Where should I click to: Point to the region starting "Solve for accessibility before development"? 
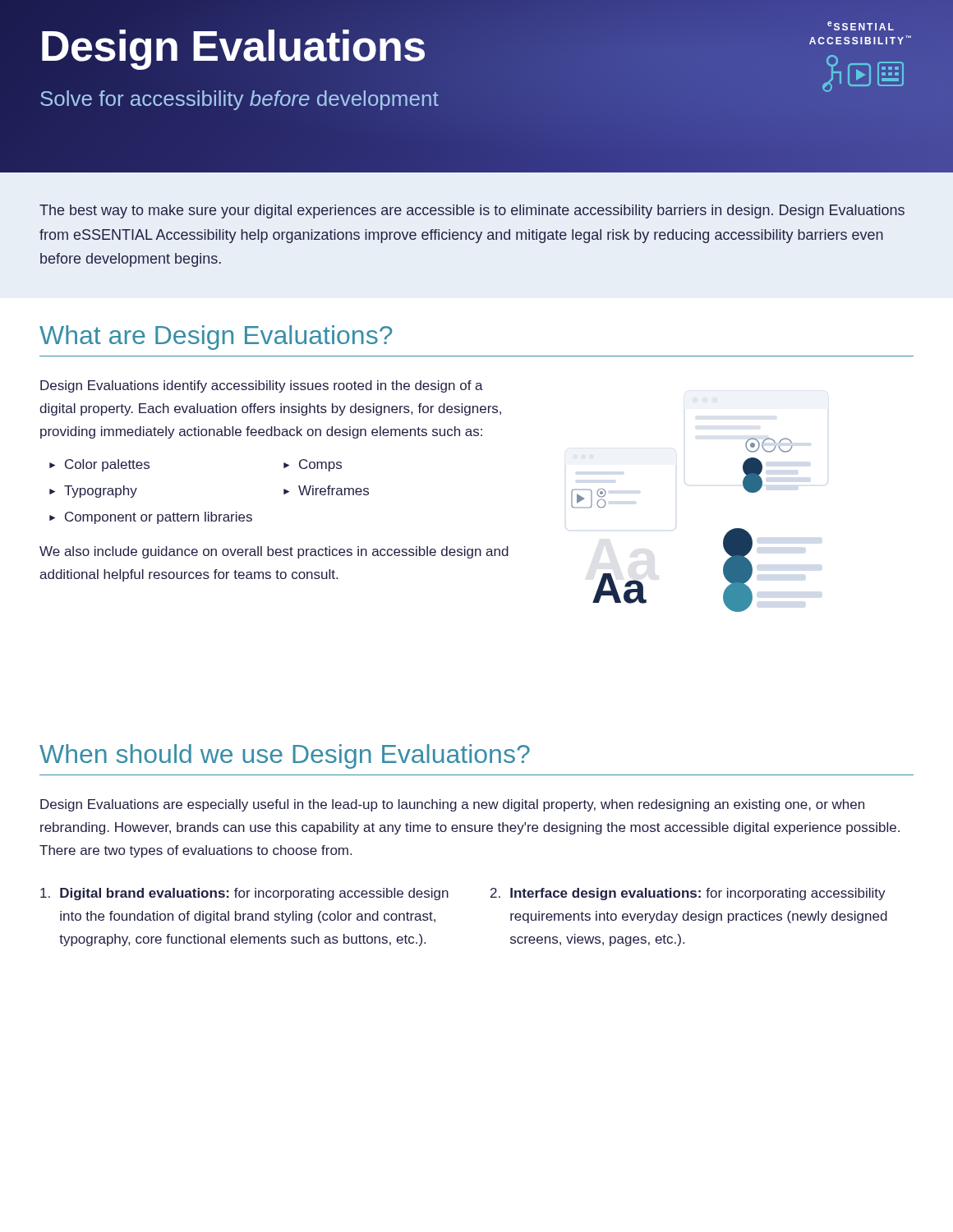239,99
